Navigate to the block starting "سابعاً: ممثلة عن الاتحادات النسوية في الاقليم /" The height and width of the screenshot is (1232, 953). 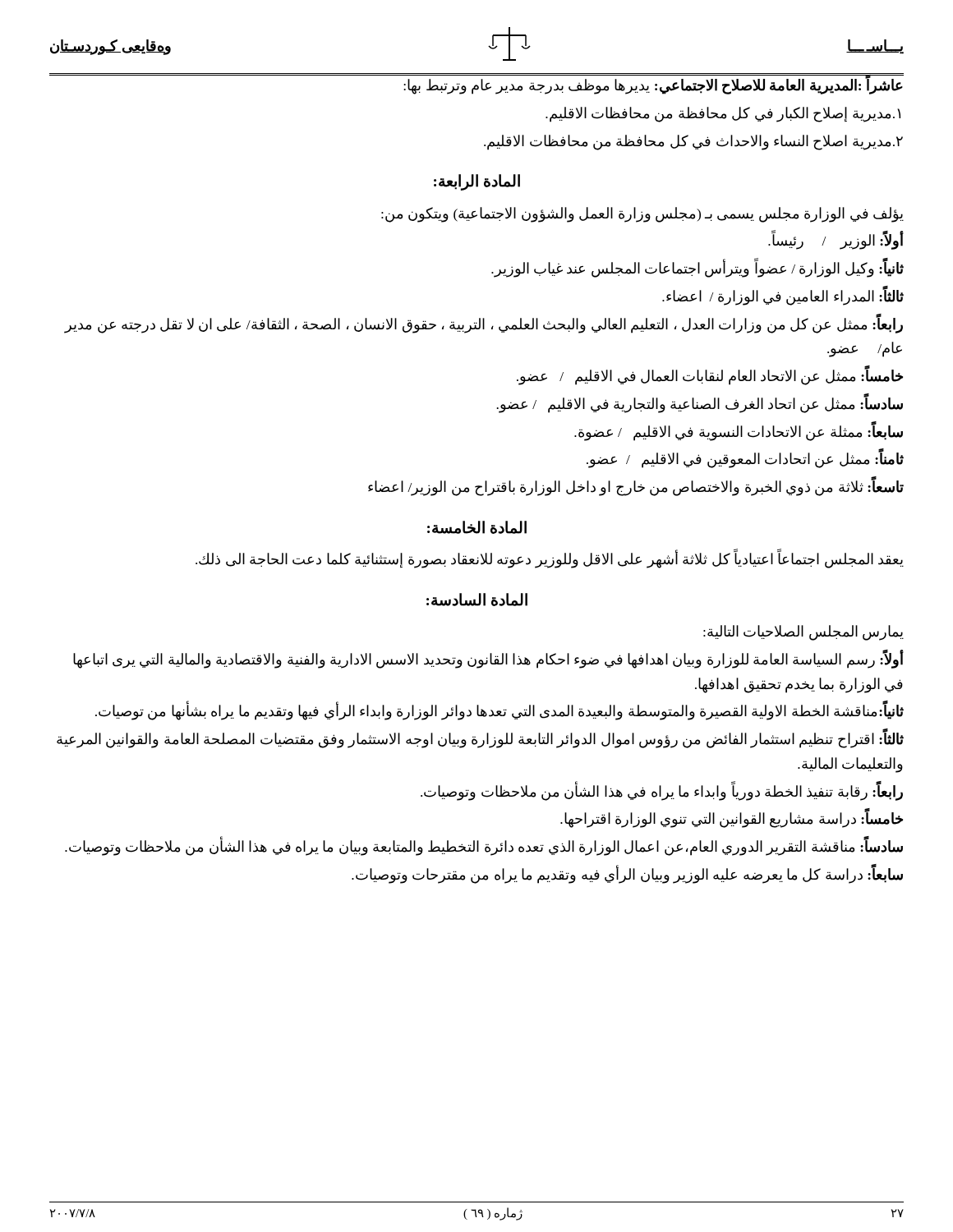coord(739,432)
